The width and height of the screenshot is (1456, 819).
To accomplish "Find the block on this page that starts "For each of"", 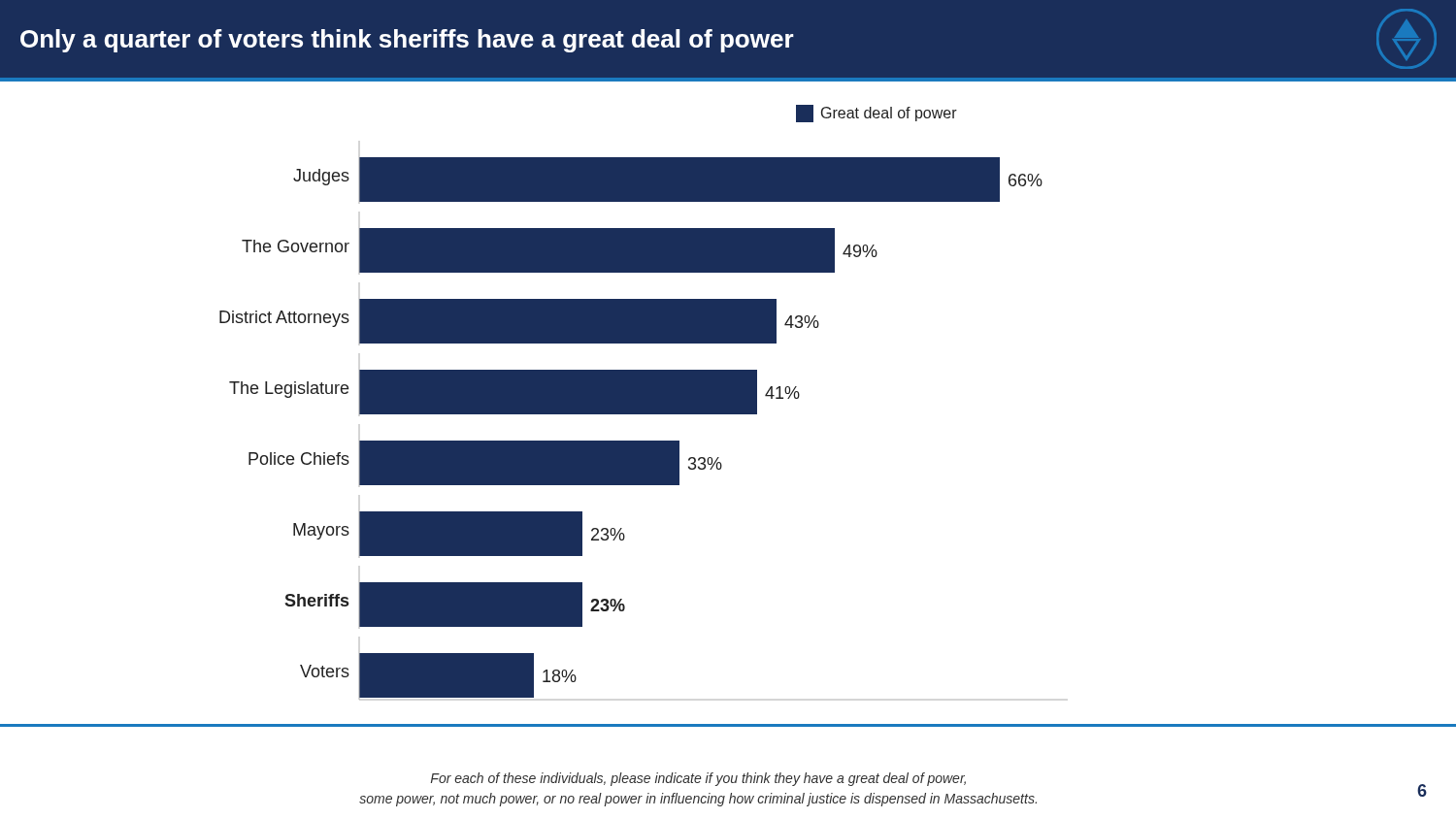I will coord(699,788).
